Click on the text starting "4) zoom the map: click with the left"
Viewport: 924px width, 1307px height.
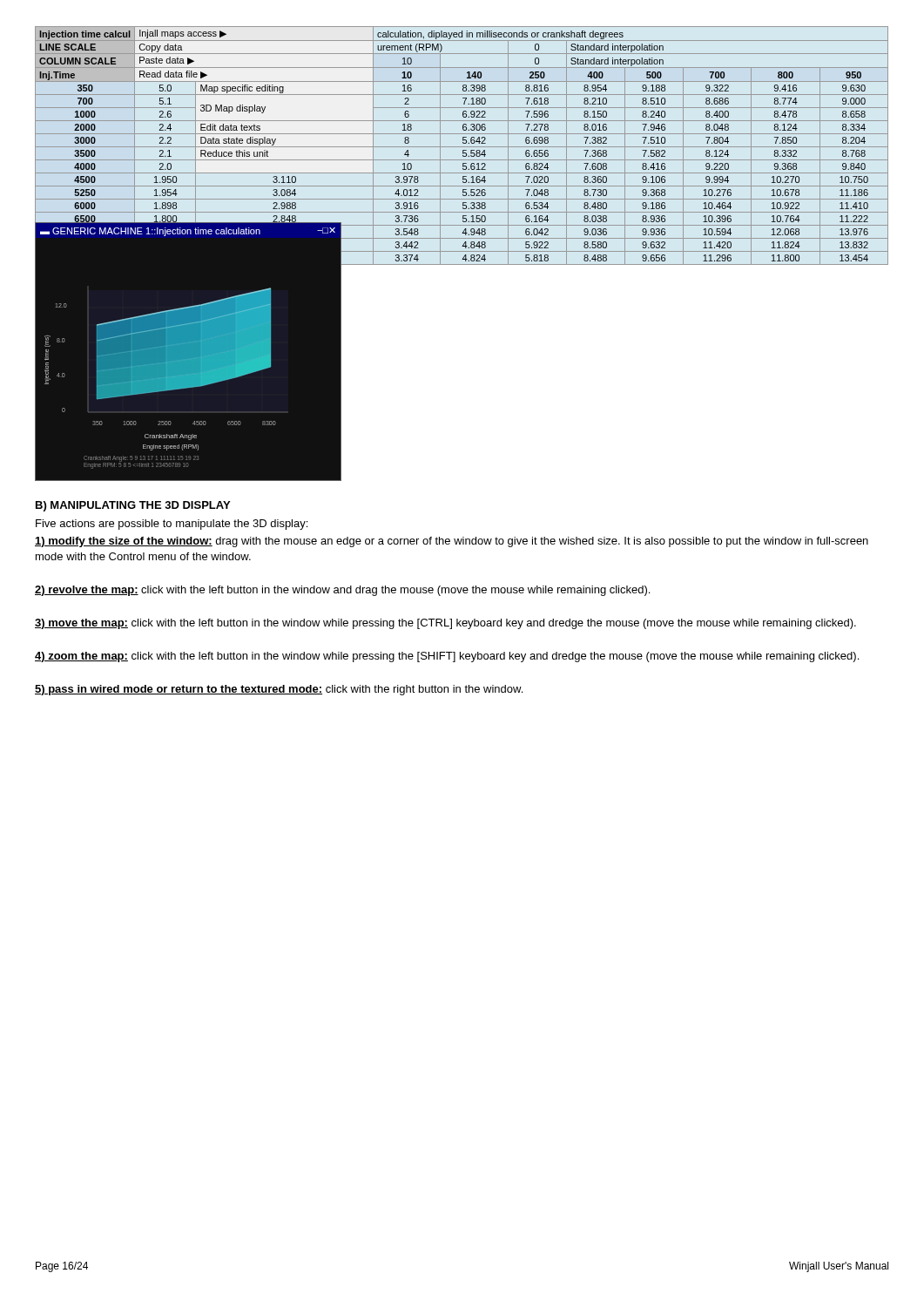click(447, 656)
